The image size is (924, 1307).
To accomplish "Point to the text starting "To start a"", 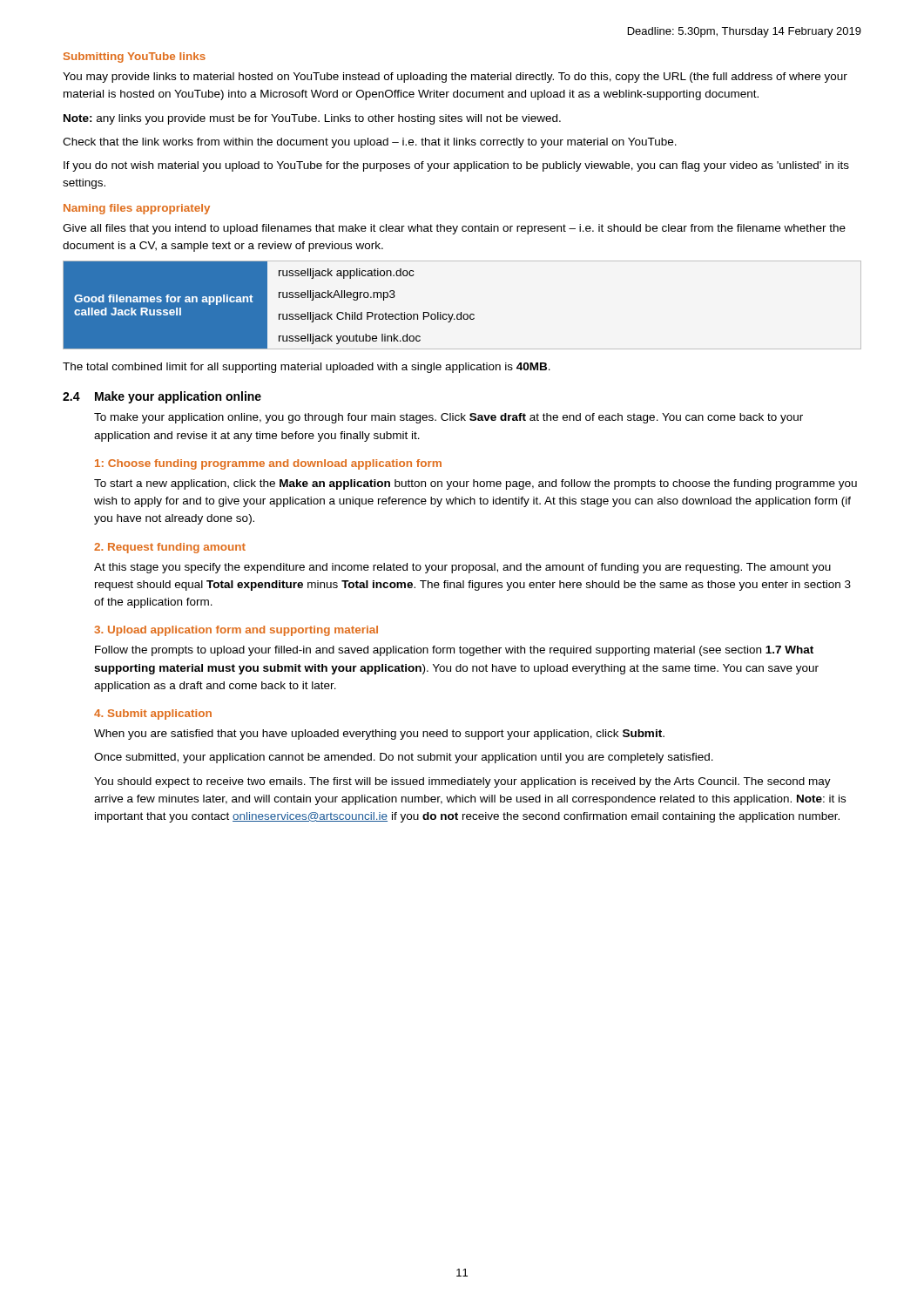I will (476, 501).
